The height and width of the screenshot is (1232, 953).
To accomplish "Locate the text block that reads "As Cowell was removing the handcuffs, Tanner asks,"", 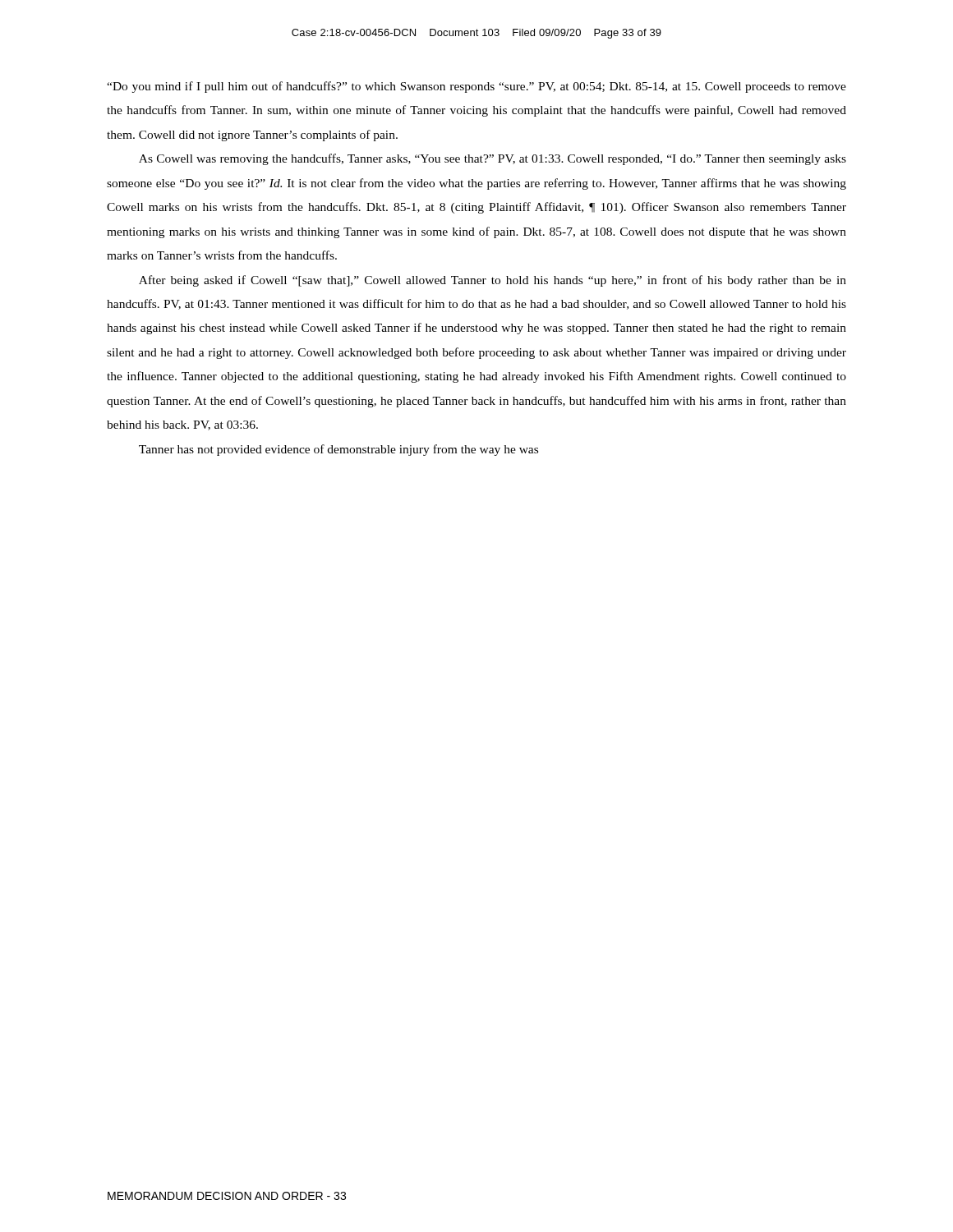I will point(476,207).
